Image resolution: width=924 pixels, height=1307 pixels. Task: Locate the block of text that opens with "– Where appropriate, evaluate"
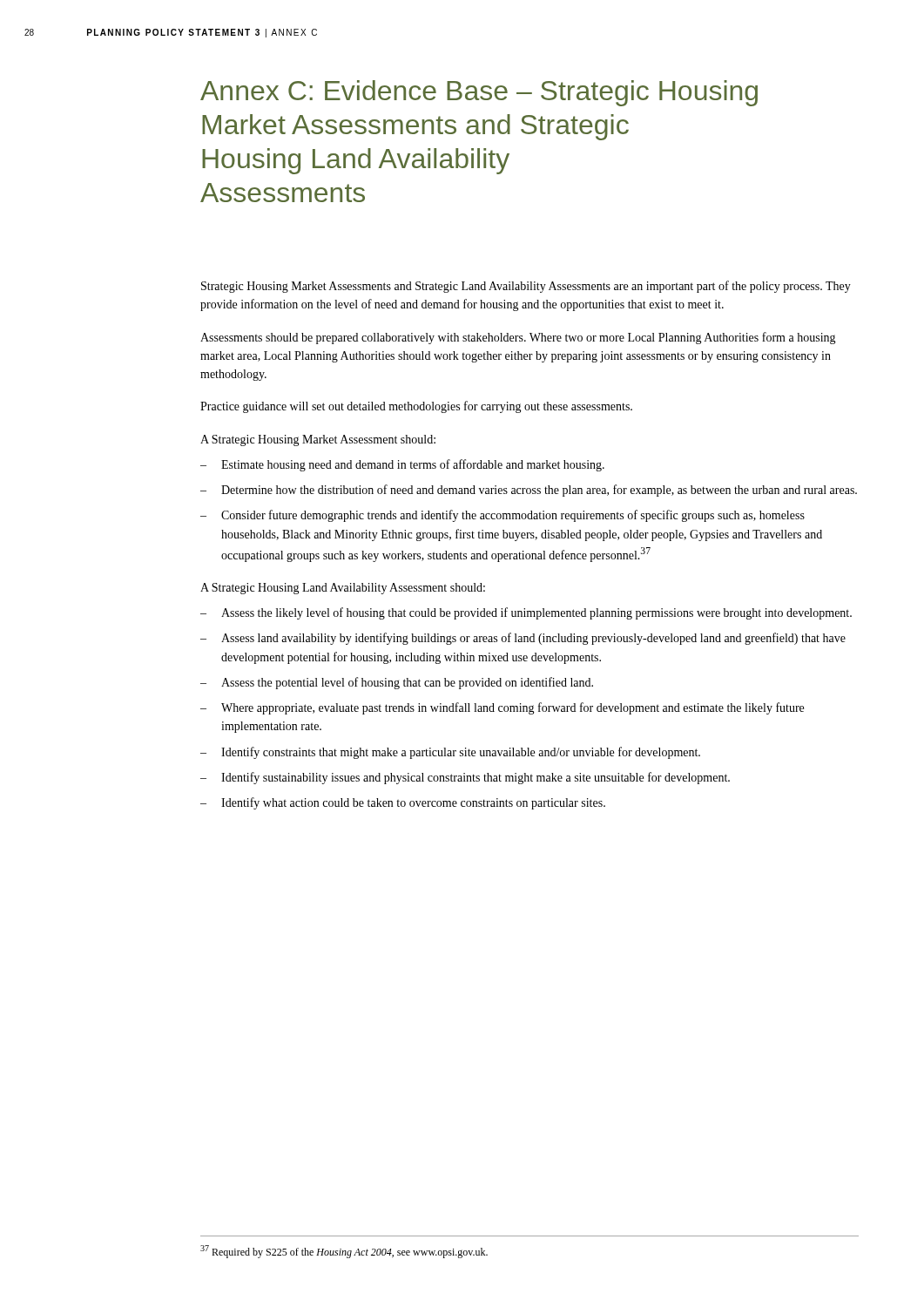pyautogui.click(x=529, y=717)
